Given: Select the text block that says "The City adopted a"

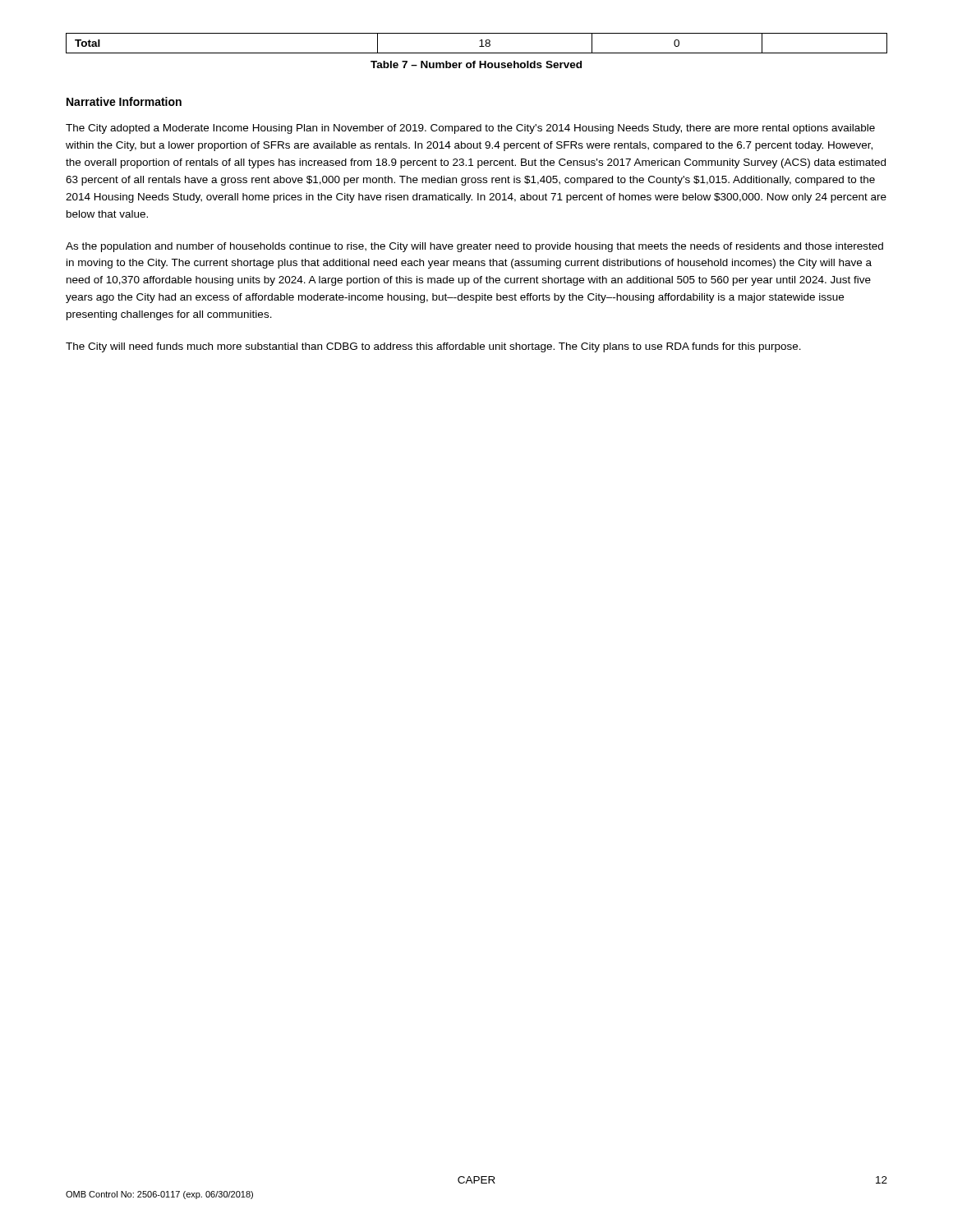Looking at the screenshot, I should click(x=476, y=171).
